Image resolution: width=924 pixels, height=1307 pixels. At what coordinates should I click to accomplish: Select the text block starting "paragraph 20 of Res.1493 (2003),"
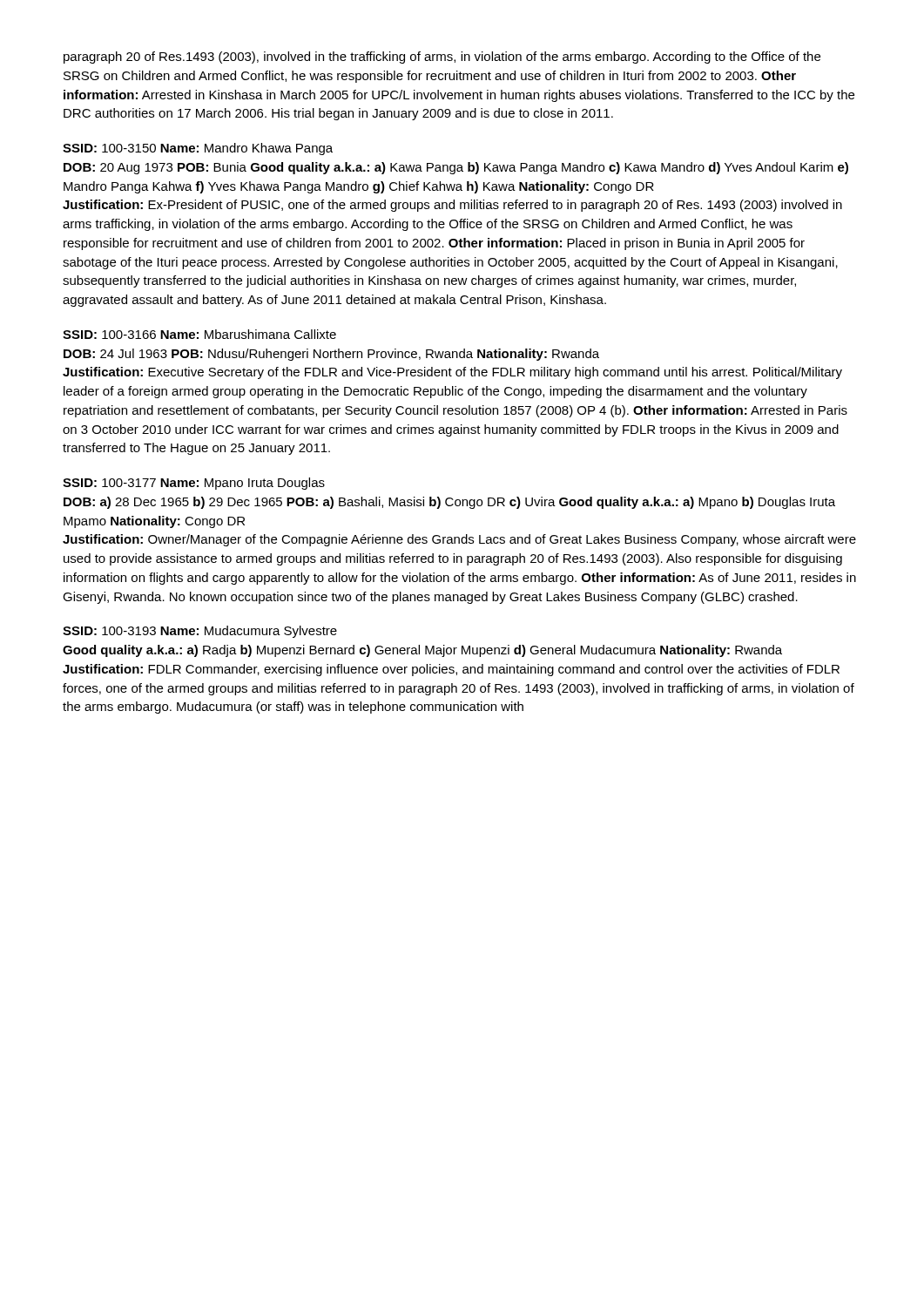point(462,85)
